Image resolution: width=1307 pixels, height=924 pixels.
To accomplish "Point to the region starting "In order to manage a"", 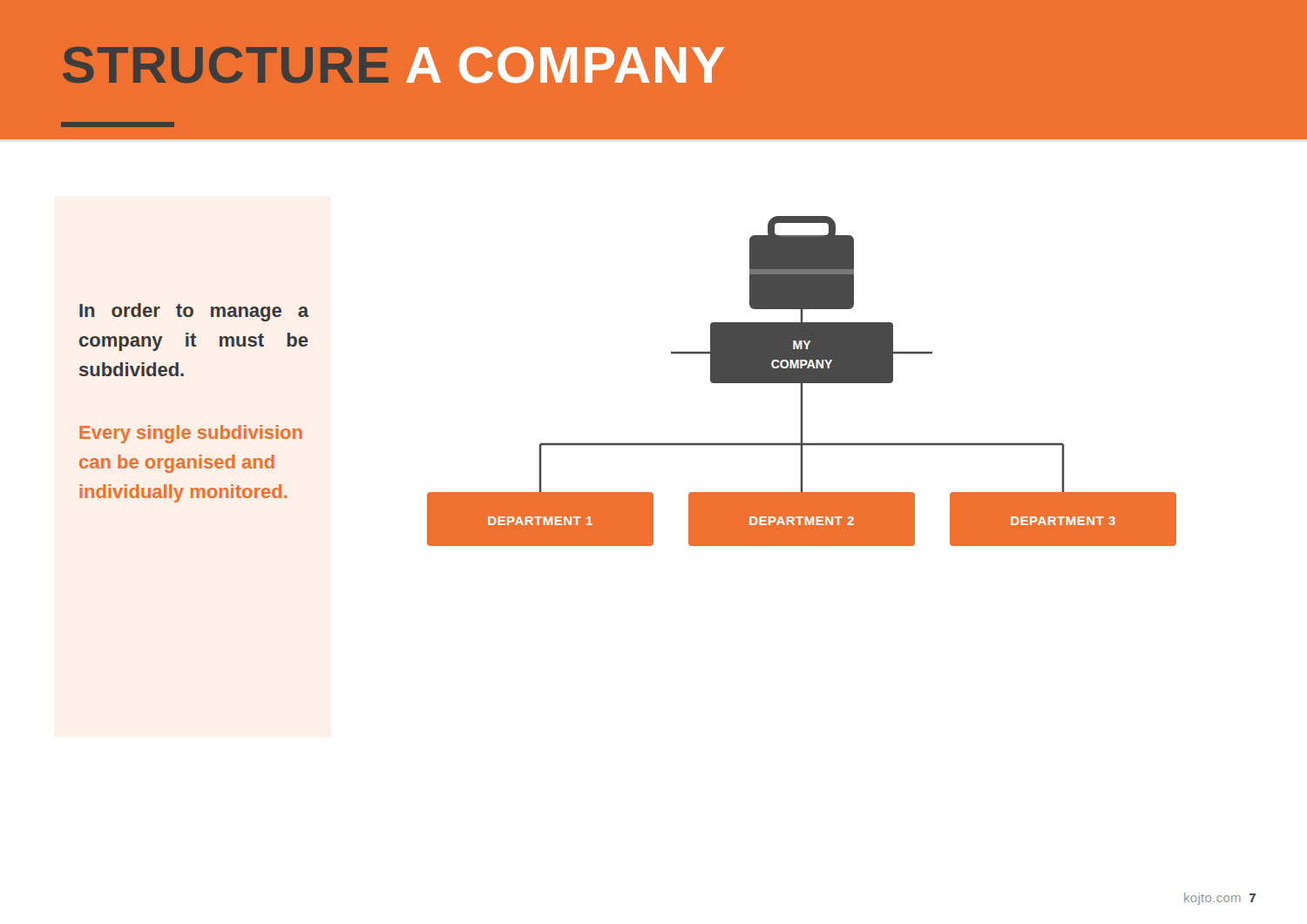I will click(193, 340).
